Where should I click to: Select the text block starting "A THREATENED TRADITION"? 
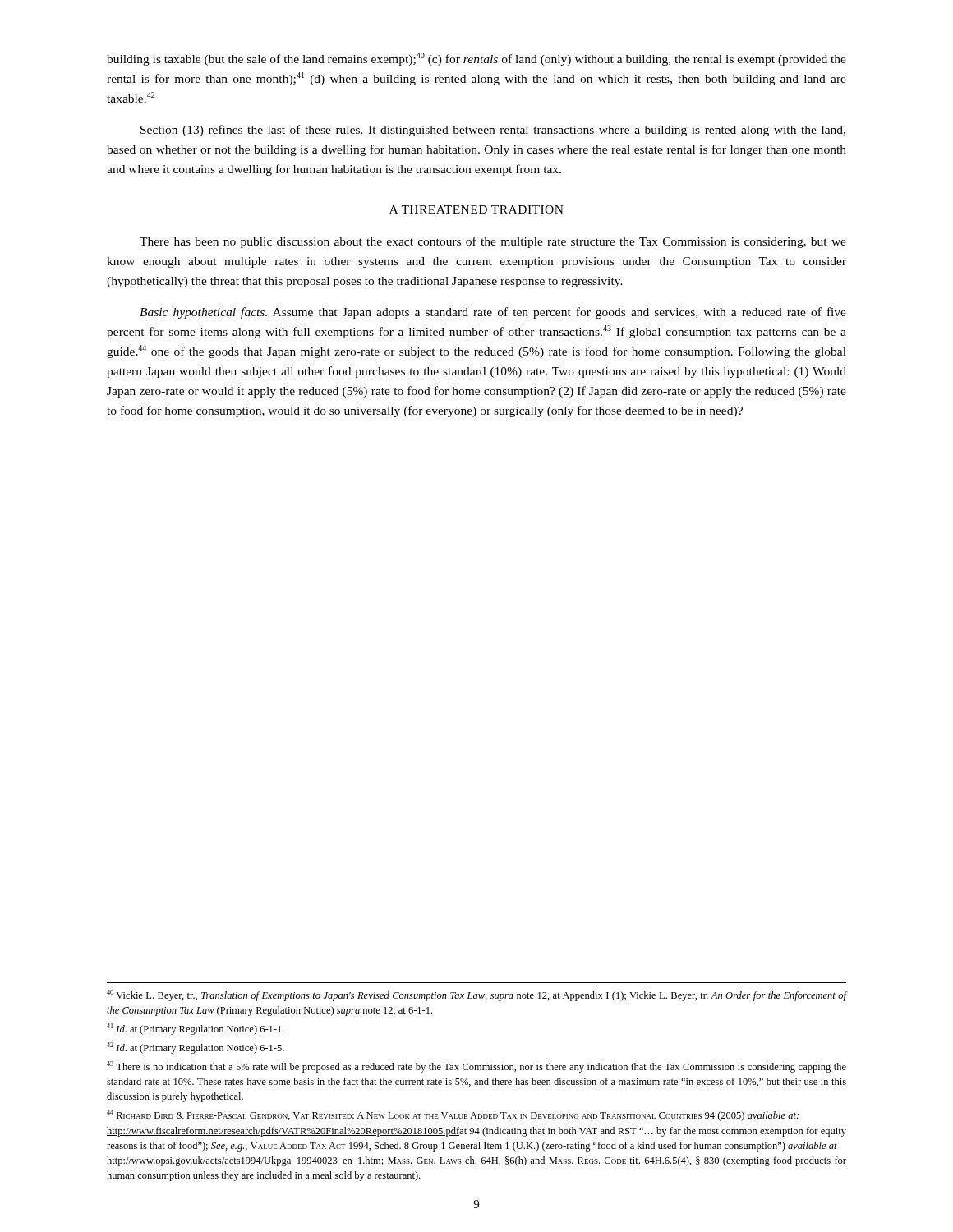click(x=476, y=209)
